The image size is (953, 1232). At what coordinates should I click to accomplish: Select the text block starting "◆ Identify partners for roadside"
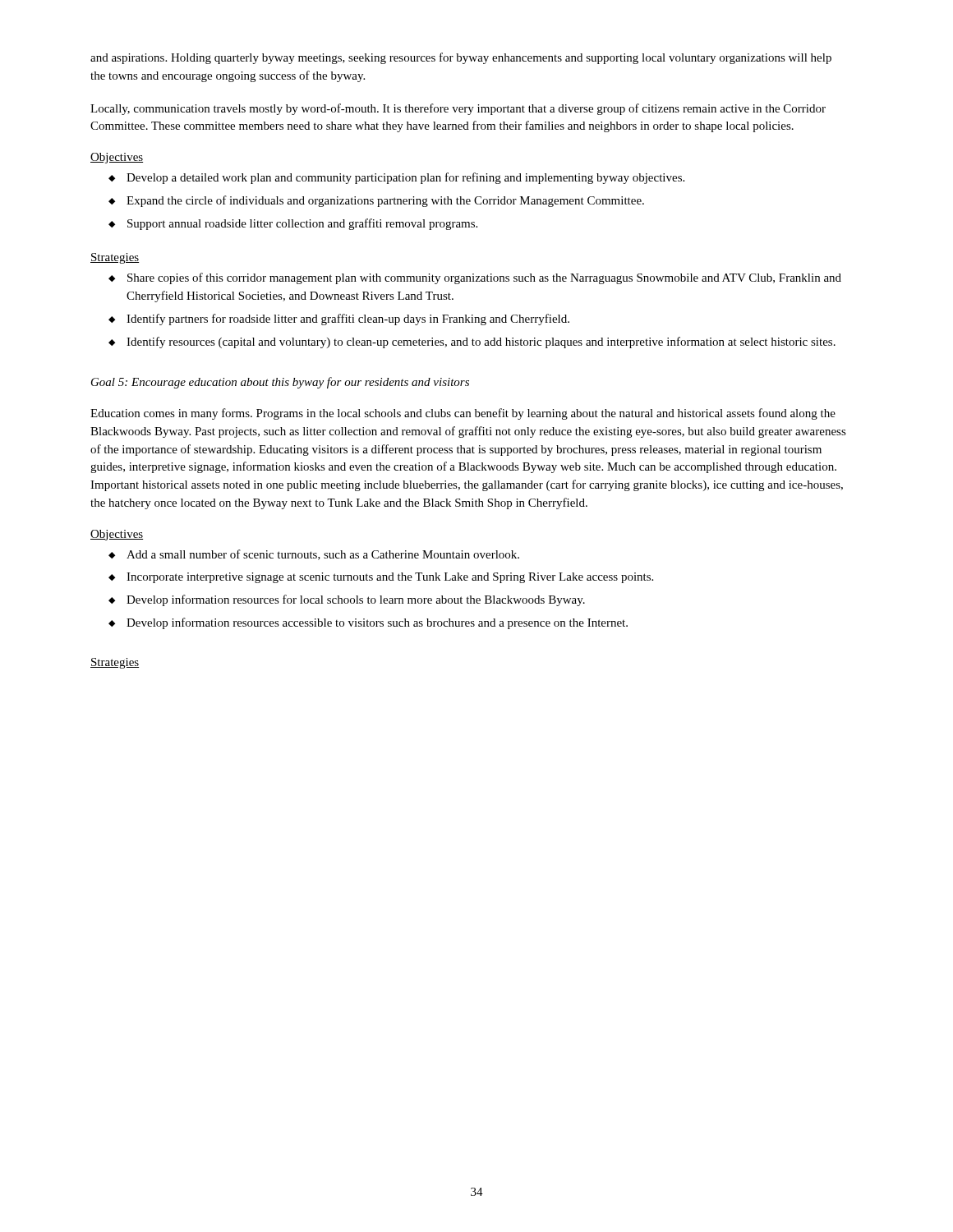pos(476,319)
